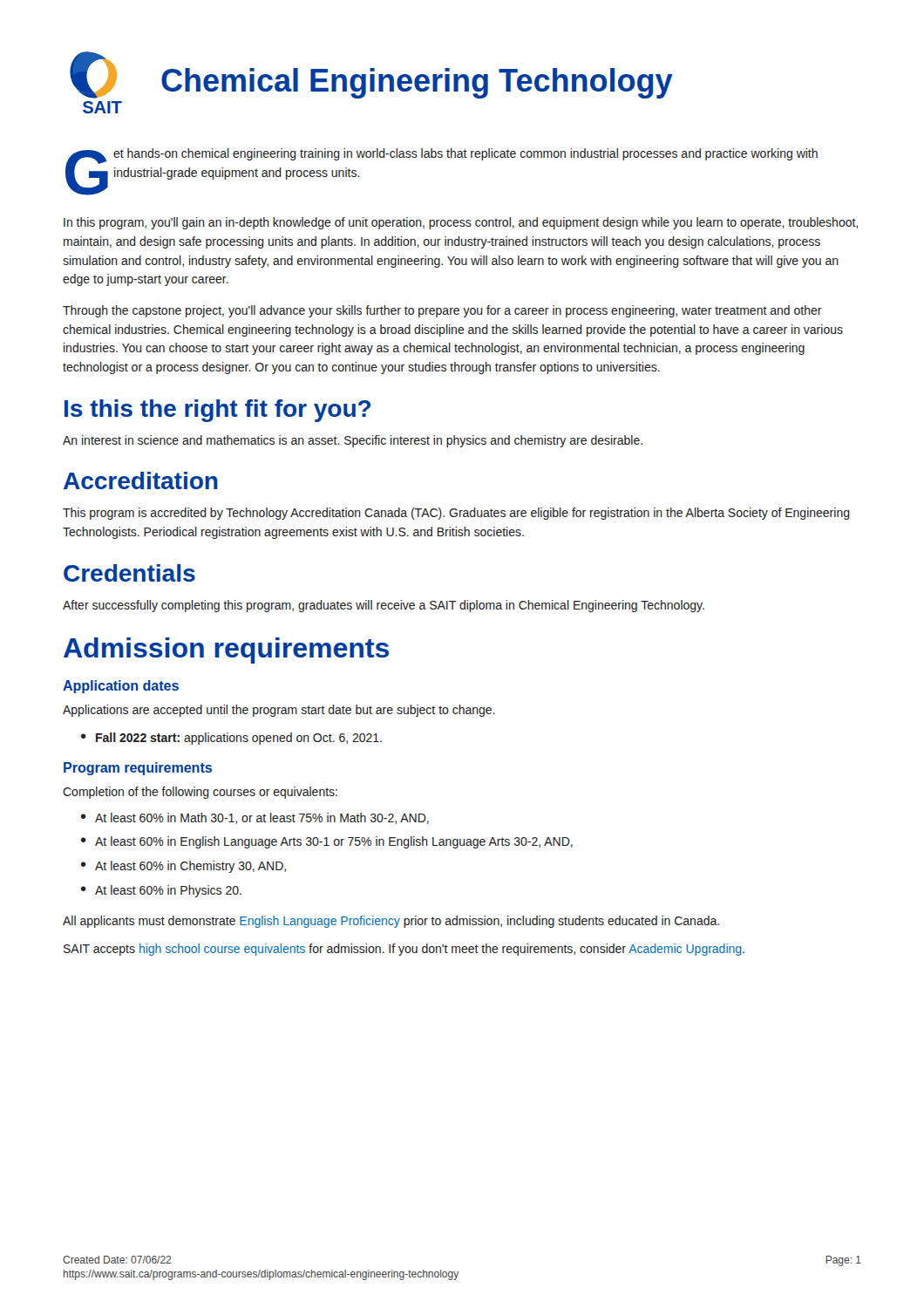Screen dimensions: 1308x924
Task: Find the passage starting "Is this the right fit for you?"
Action: click(x=217, y=408)
